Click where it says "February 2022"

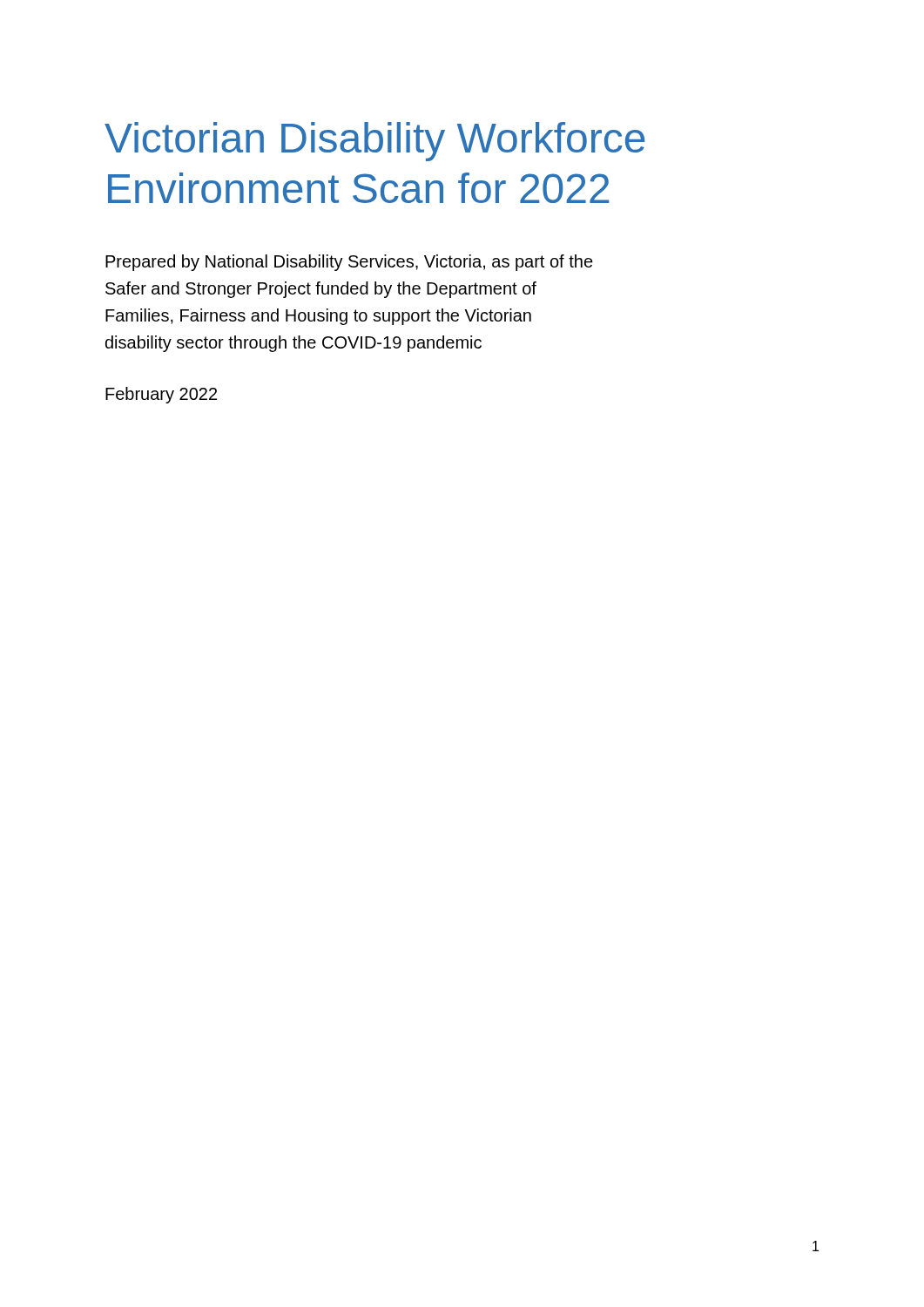tap(161, 394)
